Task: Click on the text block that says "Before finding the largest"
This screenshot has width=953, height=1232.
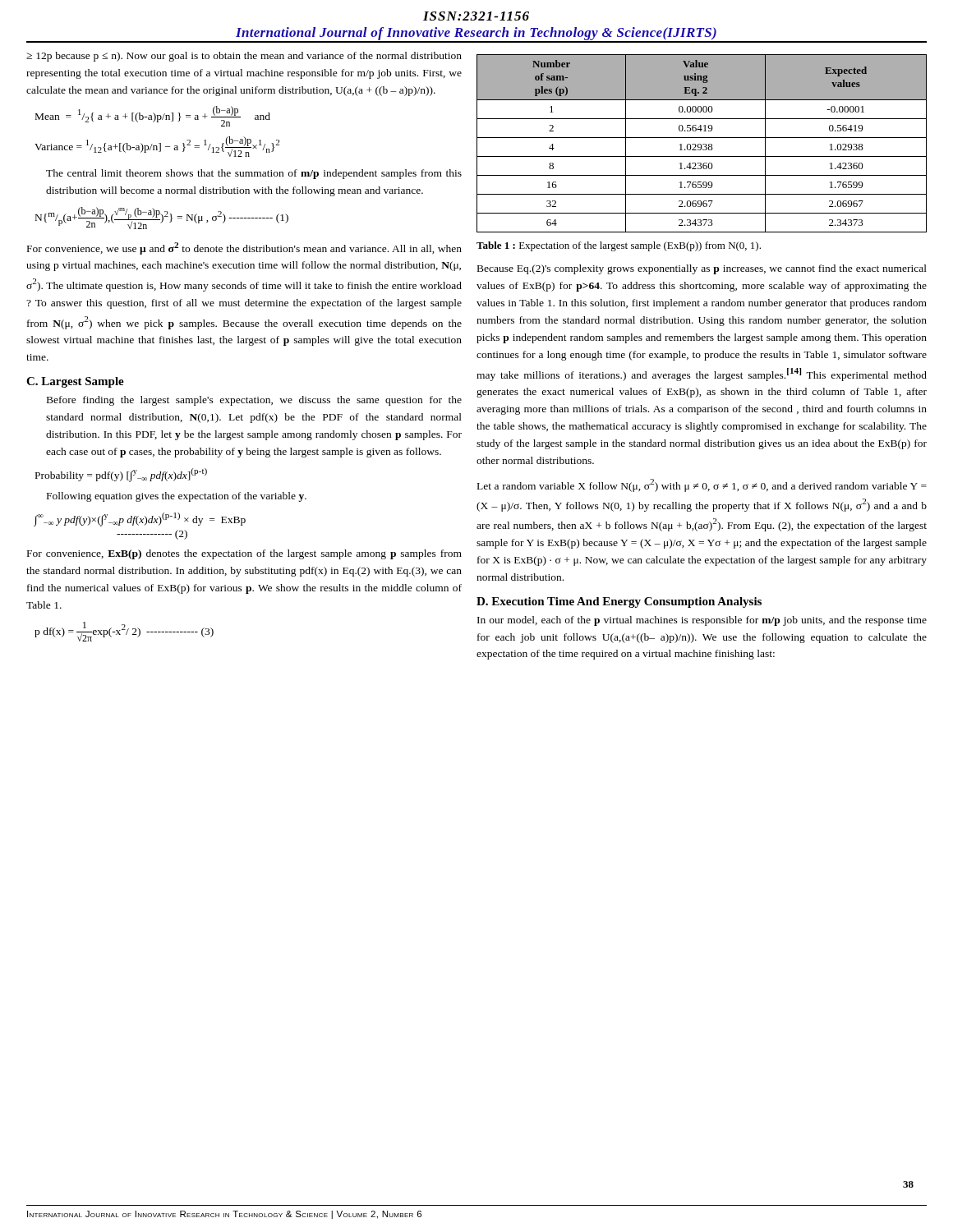Action: coord(254,425)
